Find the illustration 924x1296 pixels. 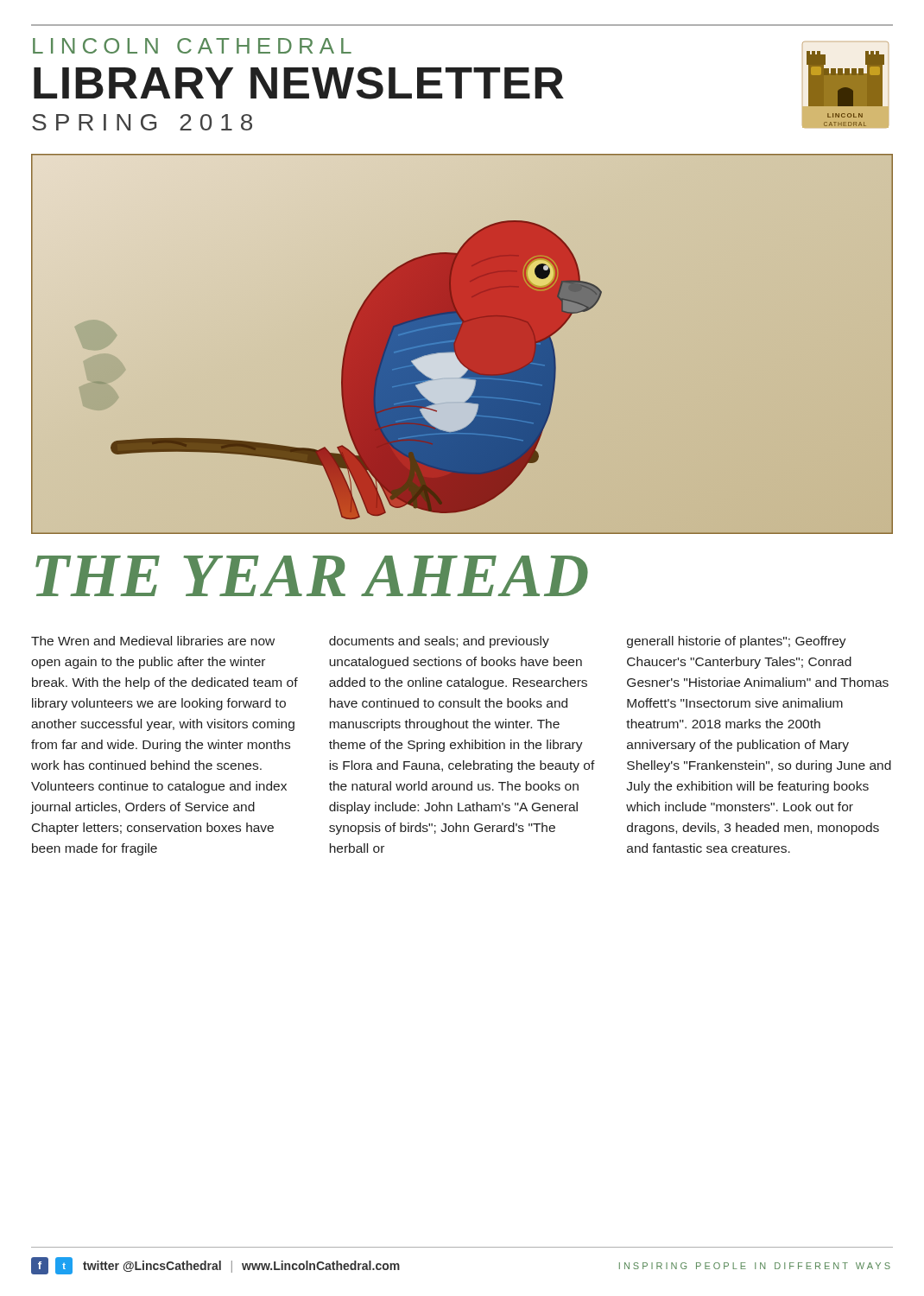click(x=462, y=344)
